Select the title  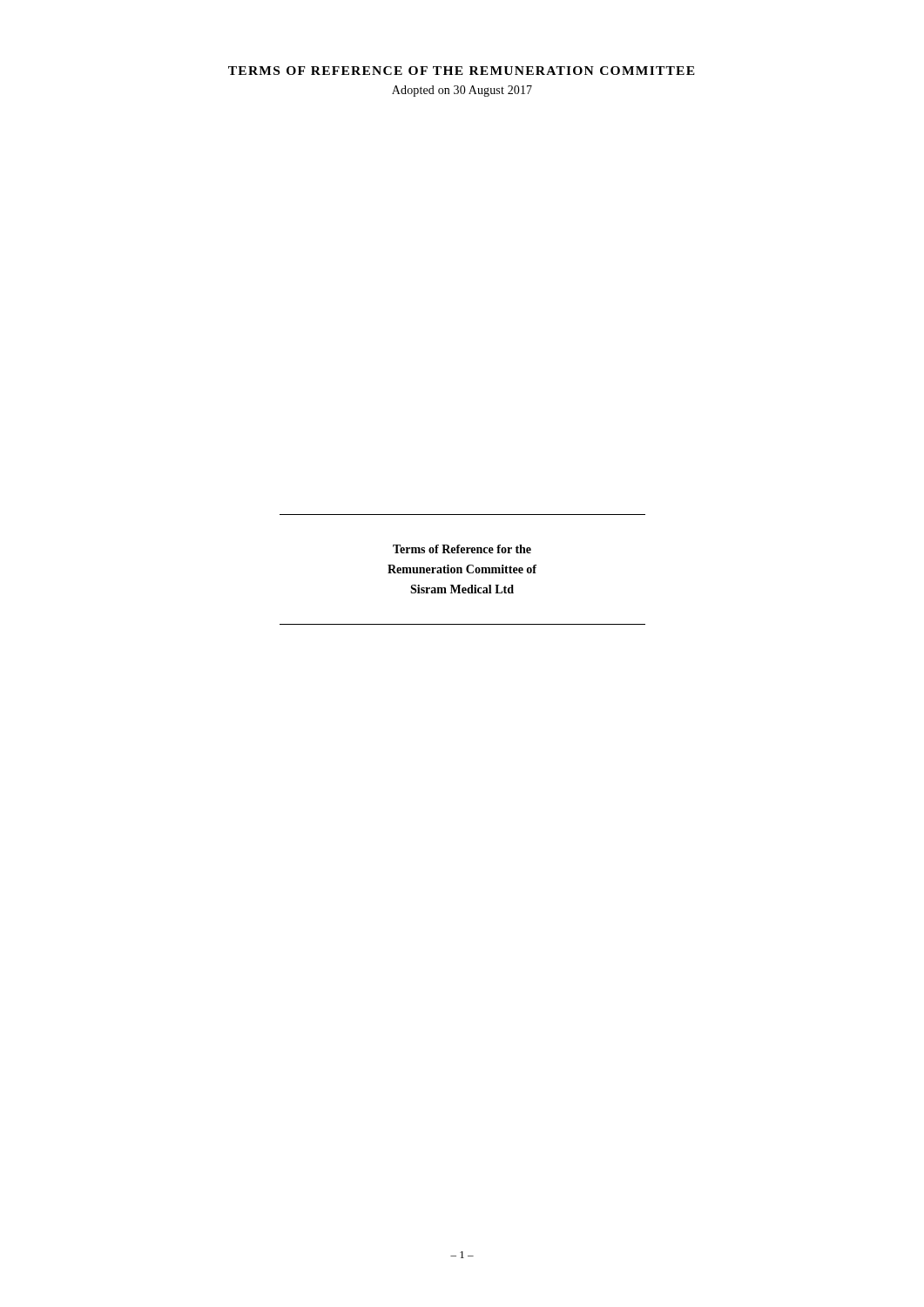coord(462,71)
